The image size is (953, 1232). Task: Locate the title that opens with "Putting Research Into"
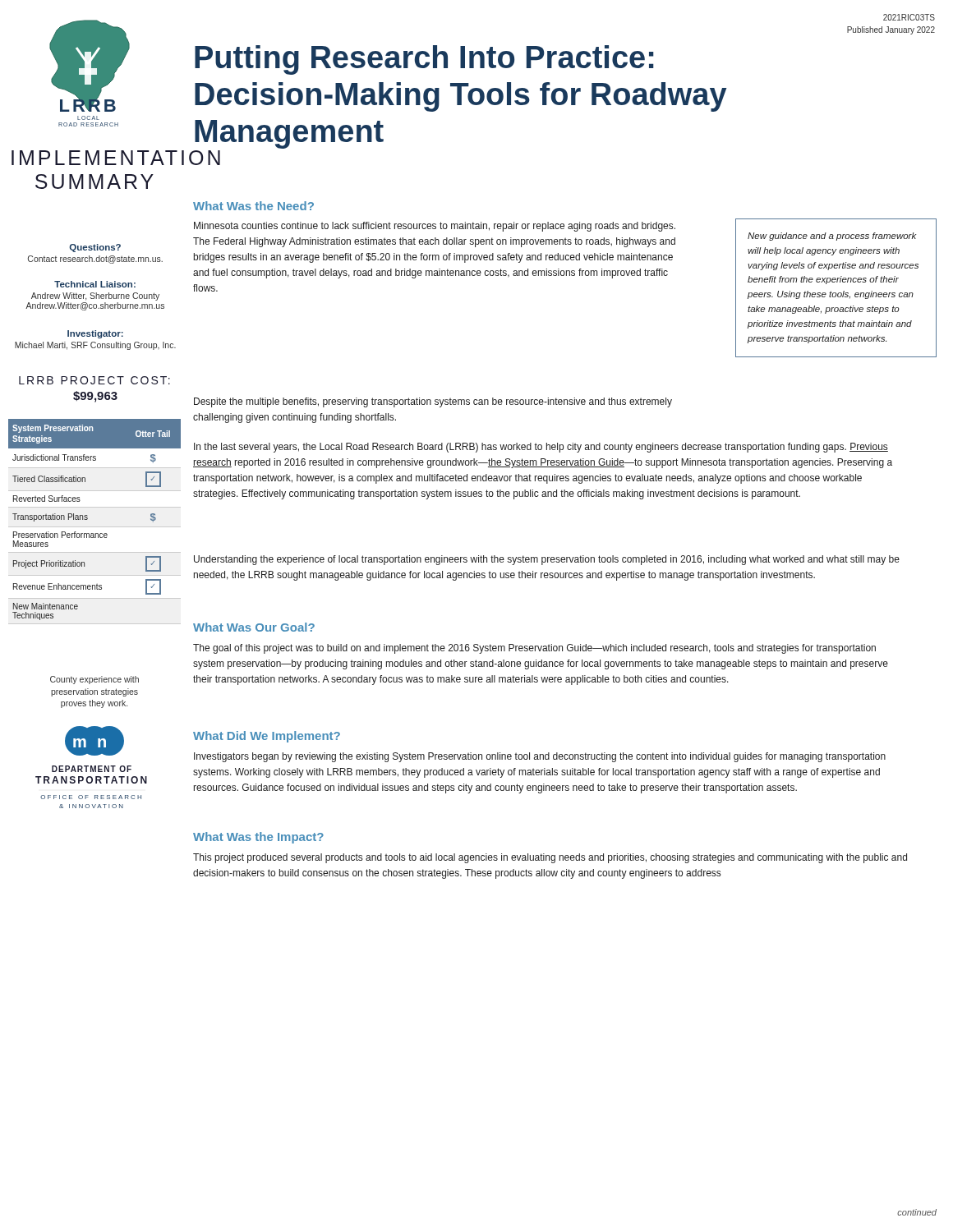[x=555, y=95]
